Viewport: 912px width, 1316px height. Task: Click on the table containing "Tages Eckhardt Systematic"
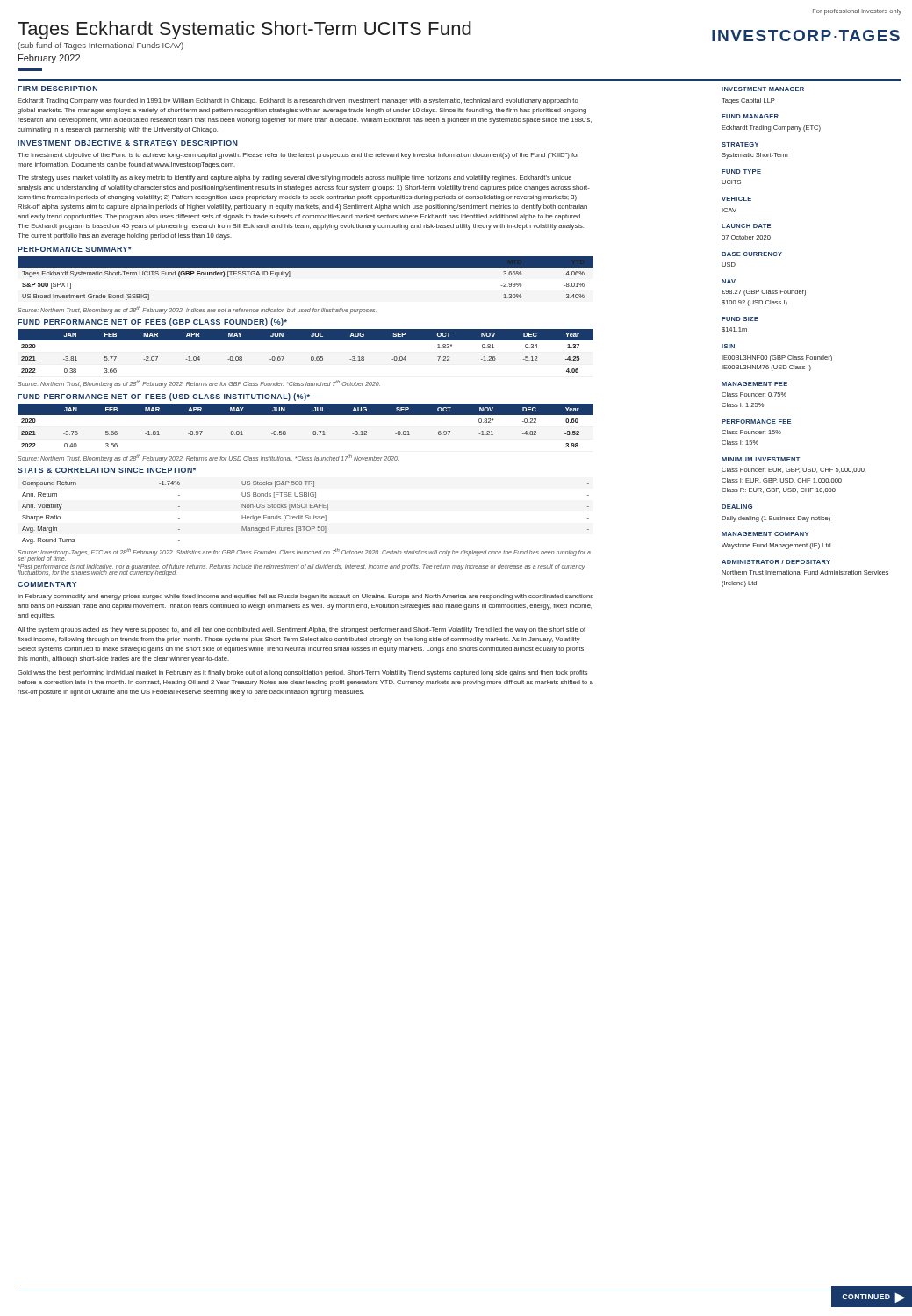305,279
